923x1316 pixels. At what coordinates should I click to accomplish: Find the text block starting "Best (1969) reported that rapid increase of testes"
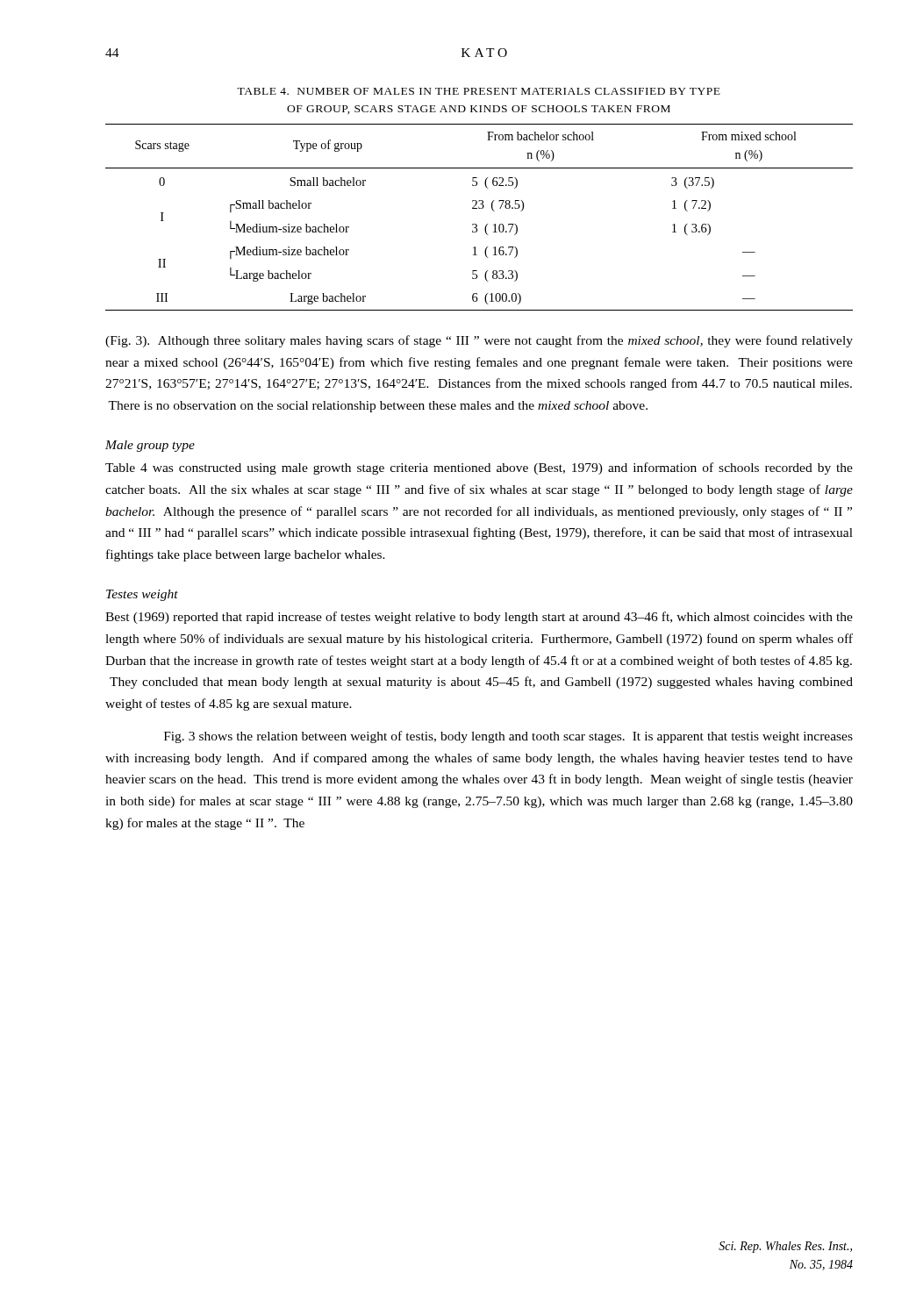point(479,660)
